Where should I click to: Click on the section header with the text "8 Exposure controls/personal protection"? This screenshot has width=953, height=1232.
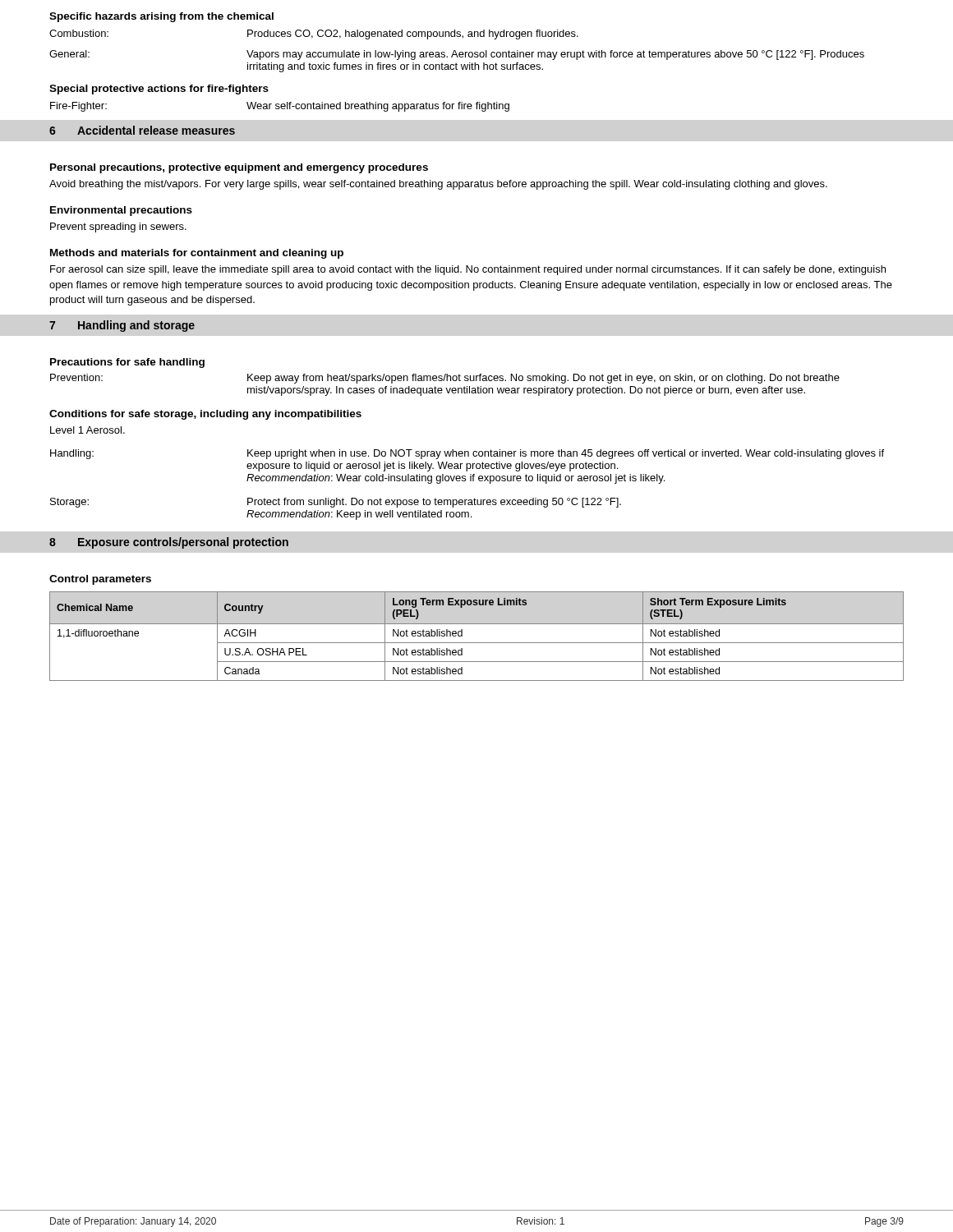169,542
